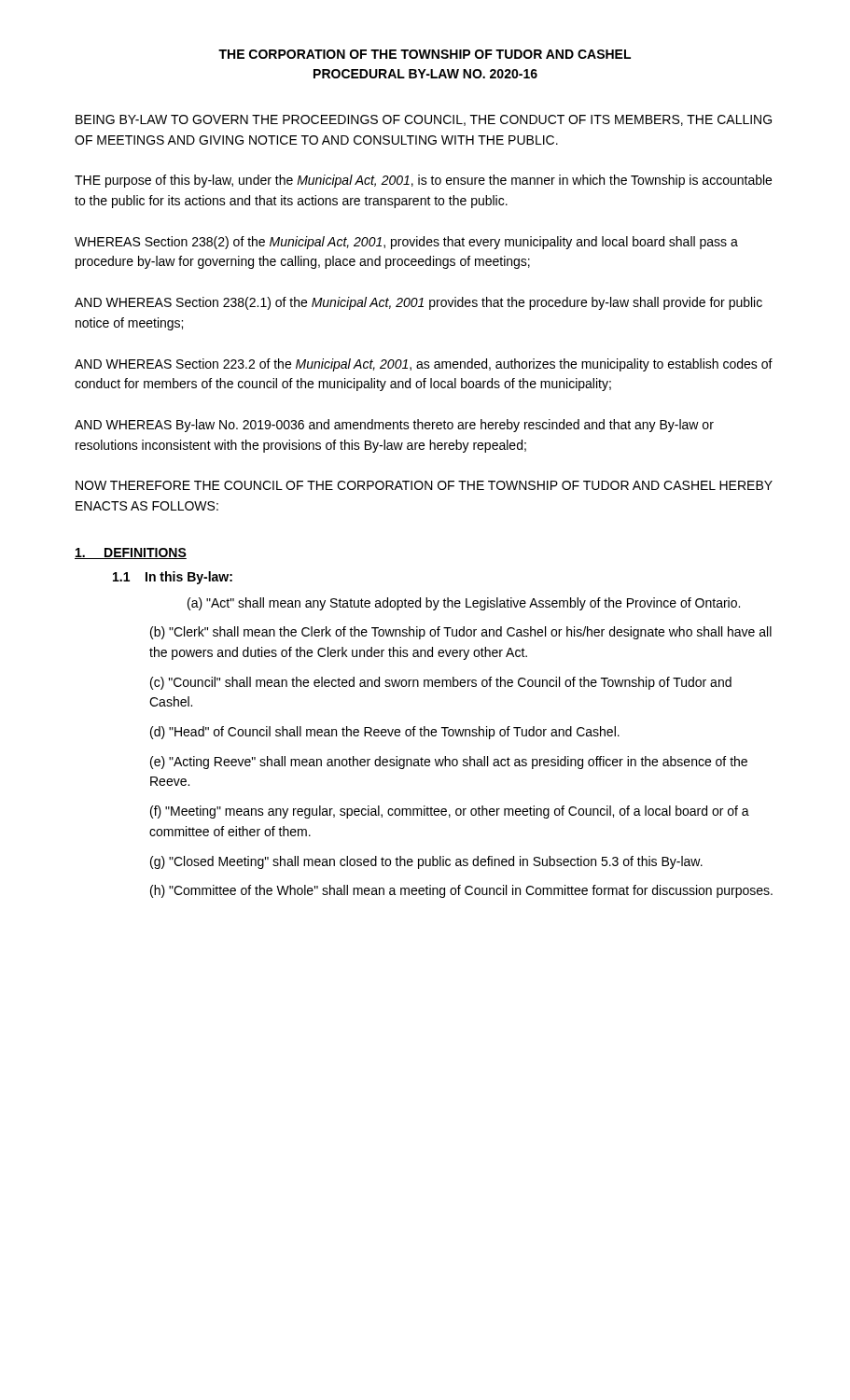Image resolution: width=850 pixels, height=1400 pixels.
Task: Point to the text starting "(a) "Act" shall"
Action: point(464,603)
